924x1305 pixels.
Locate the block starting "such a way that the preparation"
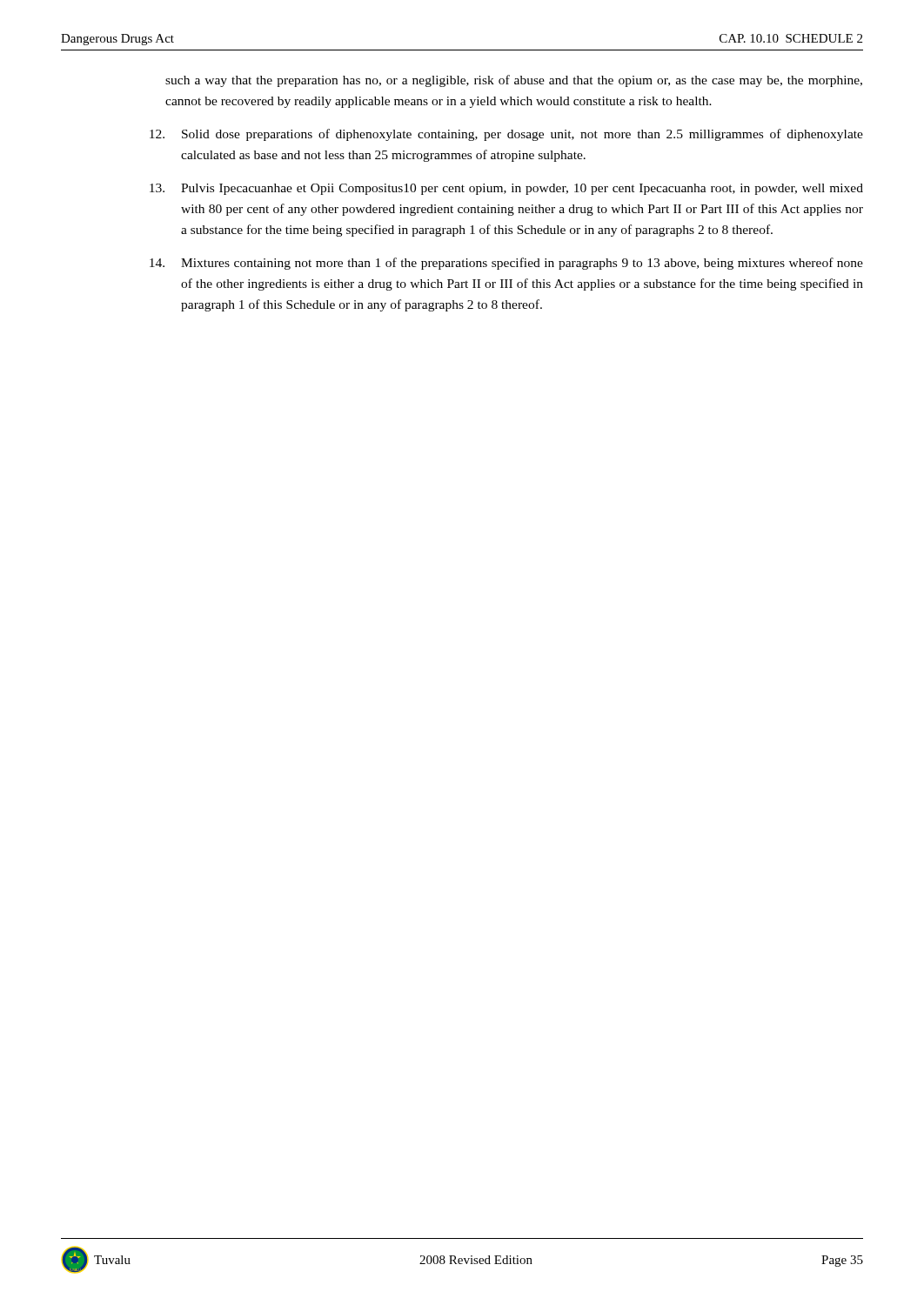point(514,90)
